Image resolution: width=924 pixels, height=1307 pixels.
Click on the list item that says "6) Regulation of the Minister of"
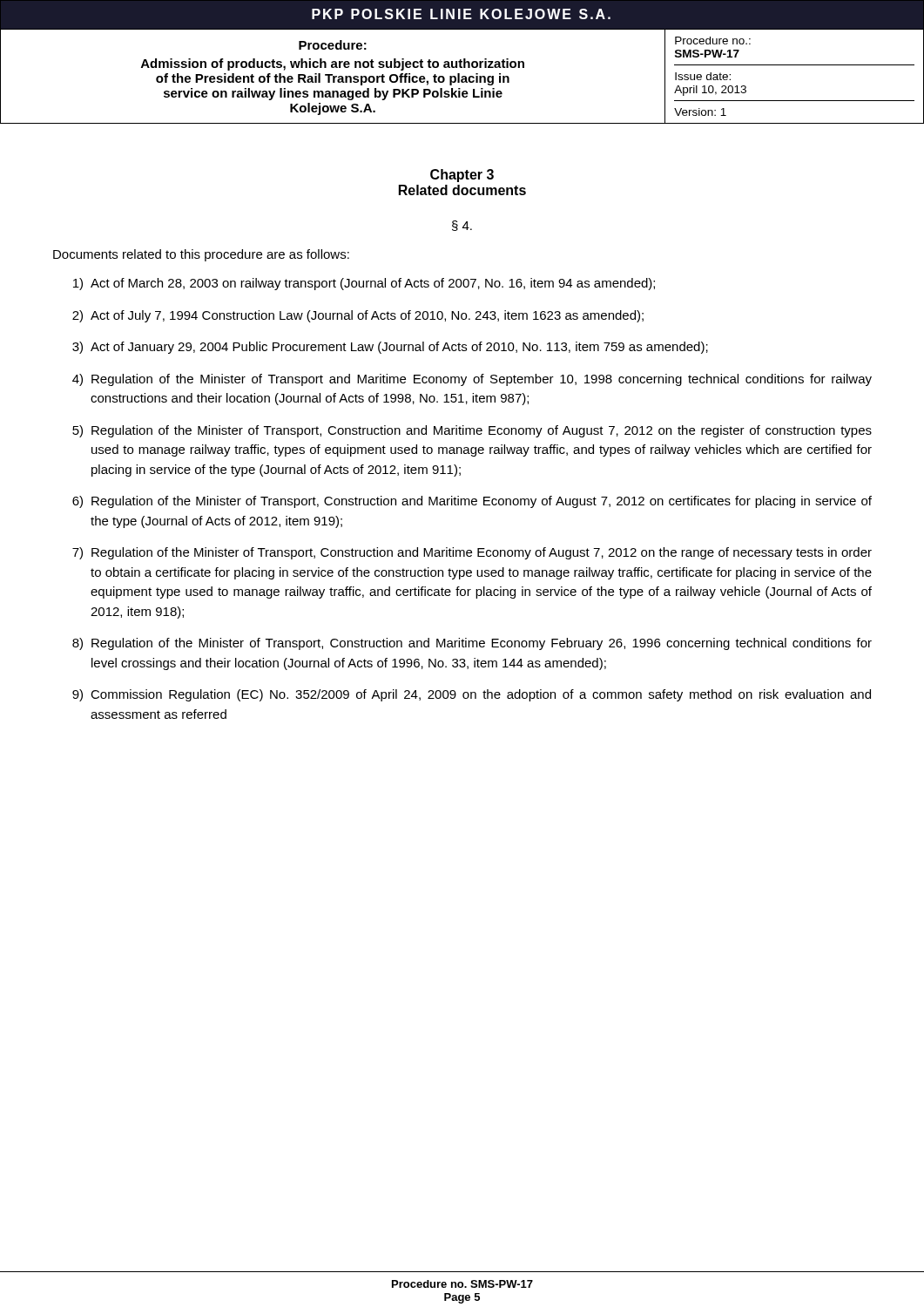click(462, 511)
